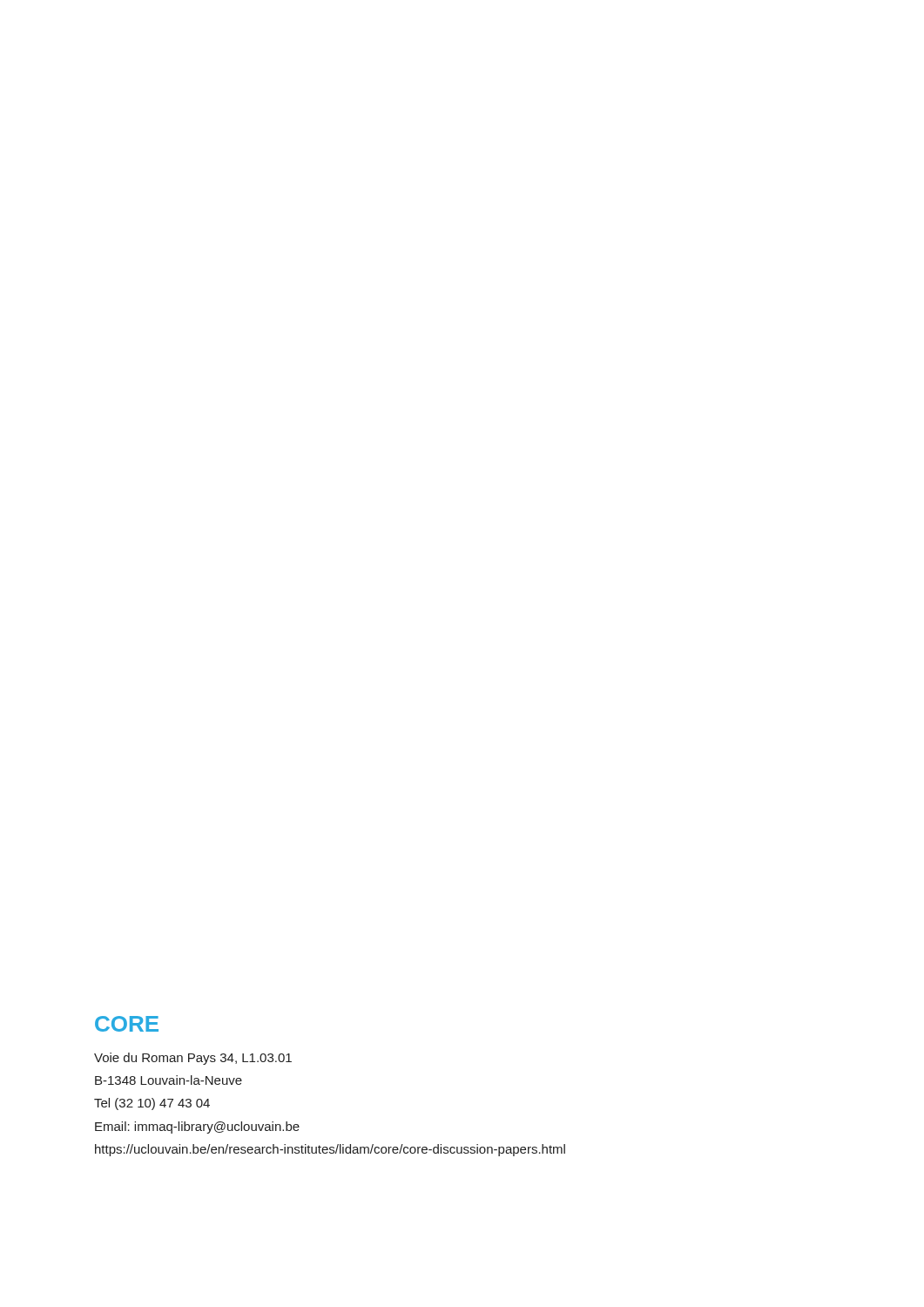This screenshot has width=924, height=1307.
Task: Point to the block beginning "Voie du Roman Pays 34,"
Action: (x=193, y=1059)
